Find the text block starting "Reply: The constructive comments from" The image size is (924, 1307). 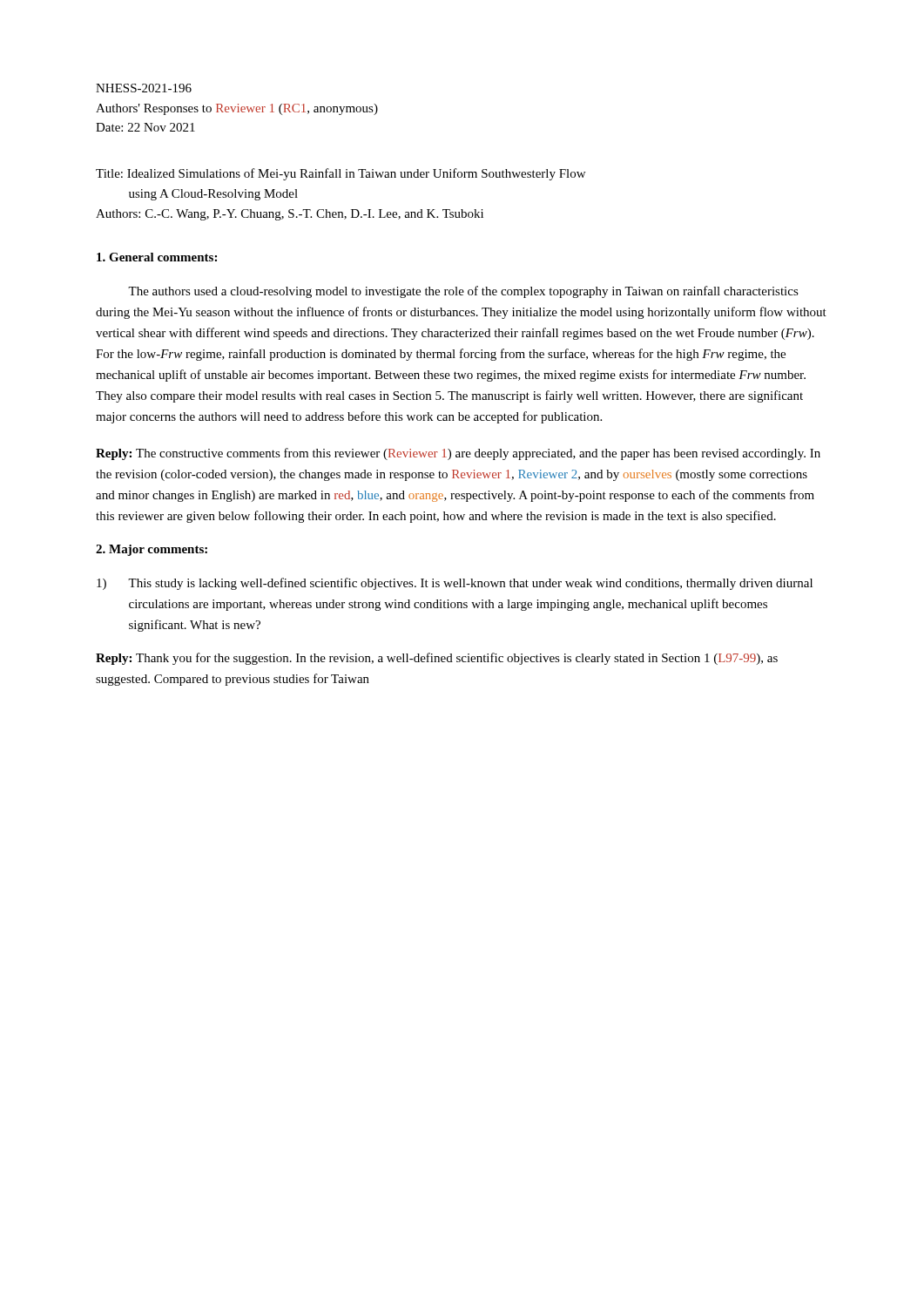click(x=462, y=485)
